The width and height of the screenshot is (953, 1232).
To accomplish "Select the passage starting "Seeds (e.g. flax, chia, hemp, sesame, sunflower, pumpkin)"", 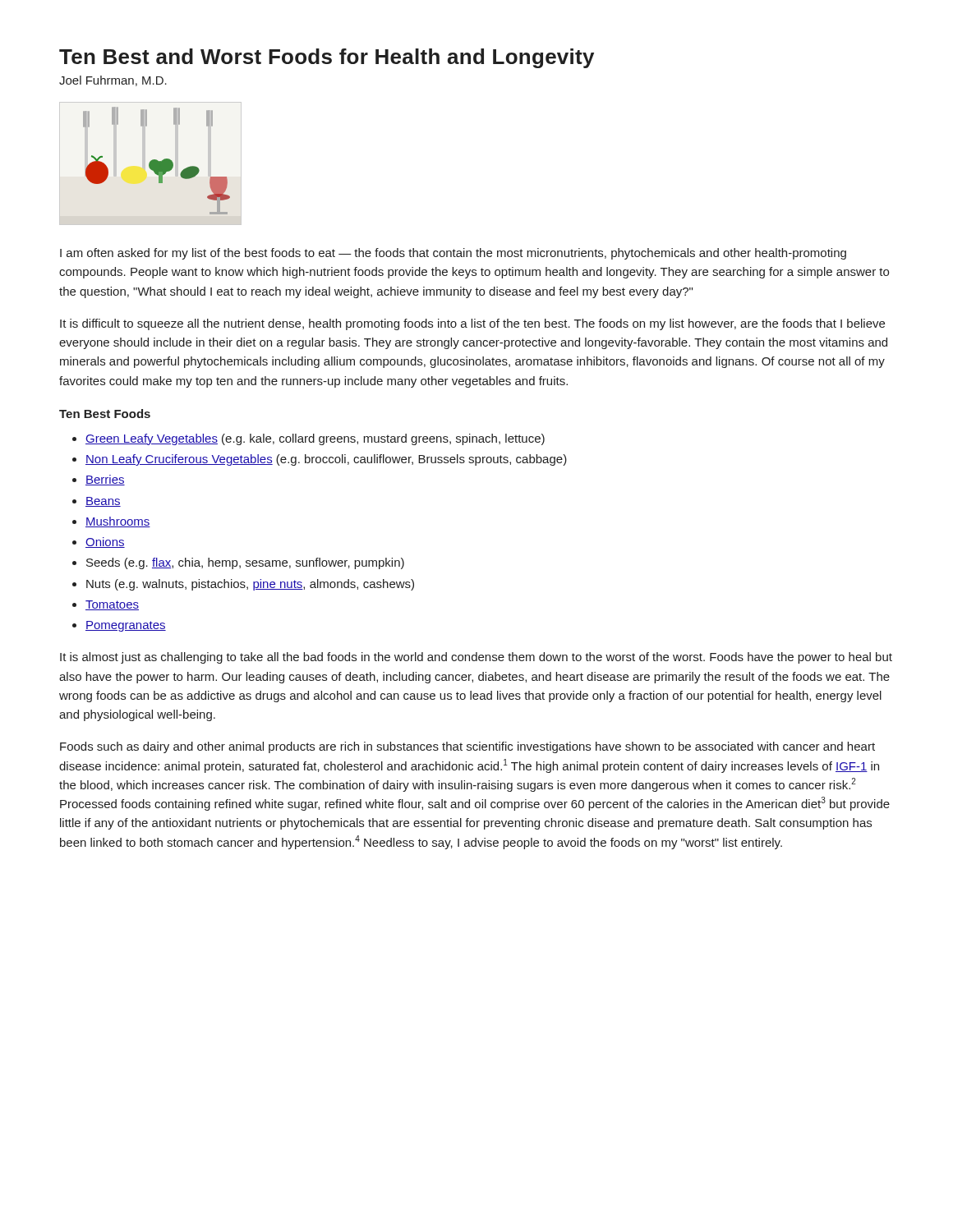I will pyautogui.click(x=245, y=562).
